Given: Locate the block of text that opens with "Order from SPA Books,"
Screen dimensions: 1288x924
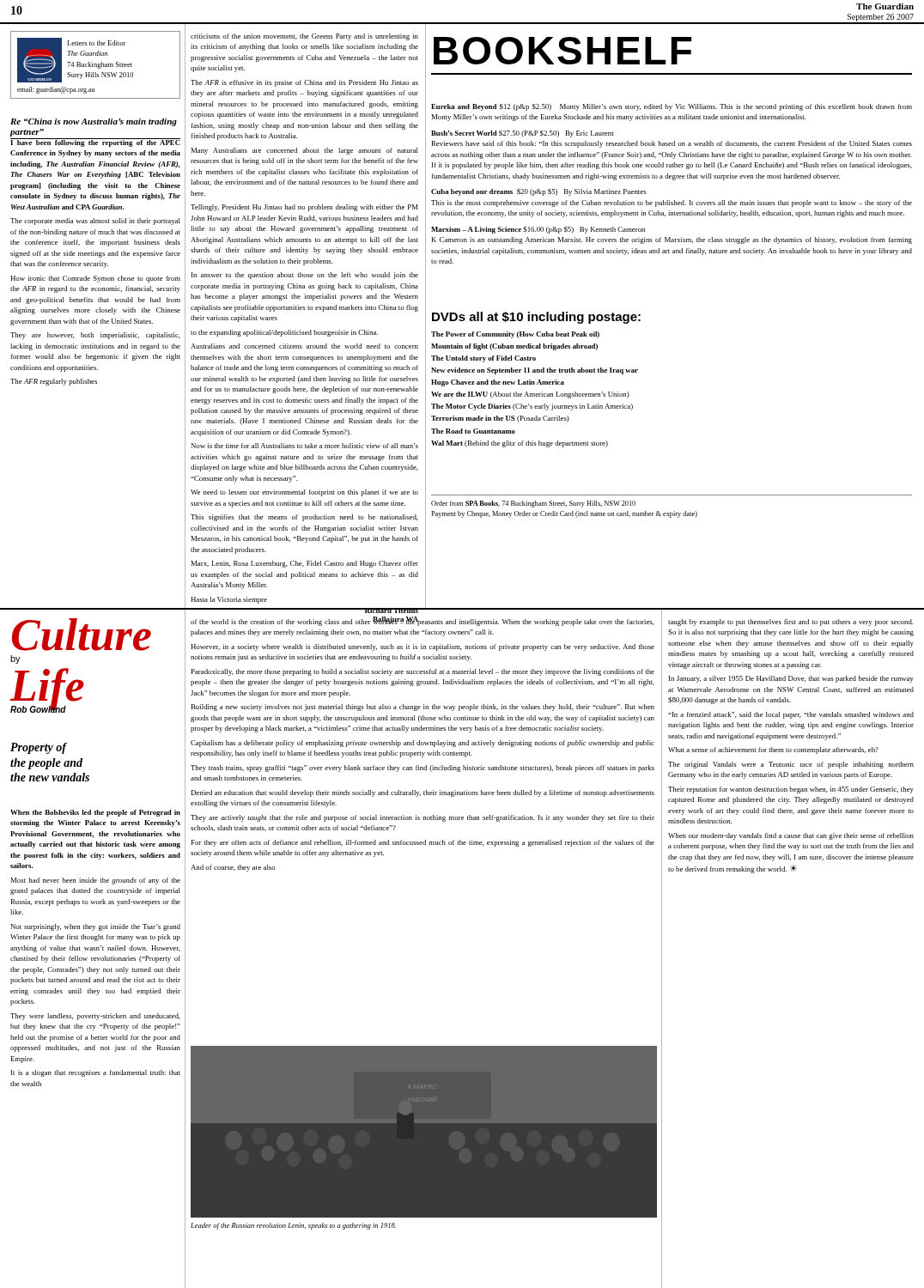Looking at the screenshot, I should coord(672,507).
